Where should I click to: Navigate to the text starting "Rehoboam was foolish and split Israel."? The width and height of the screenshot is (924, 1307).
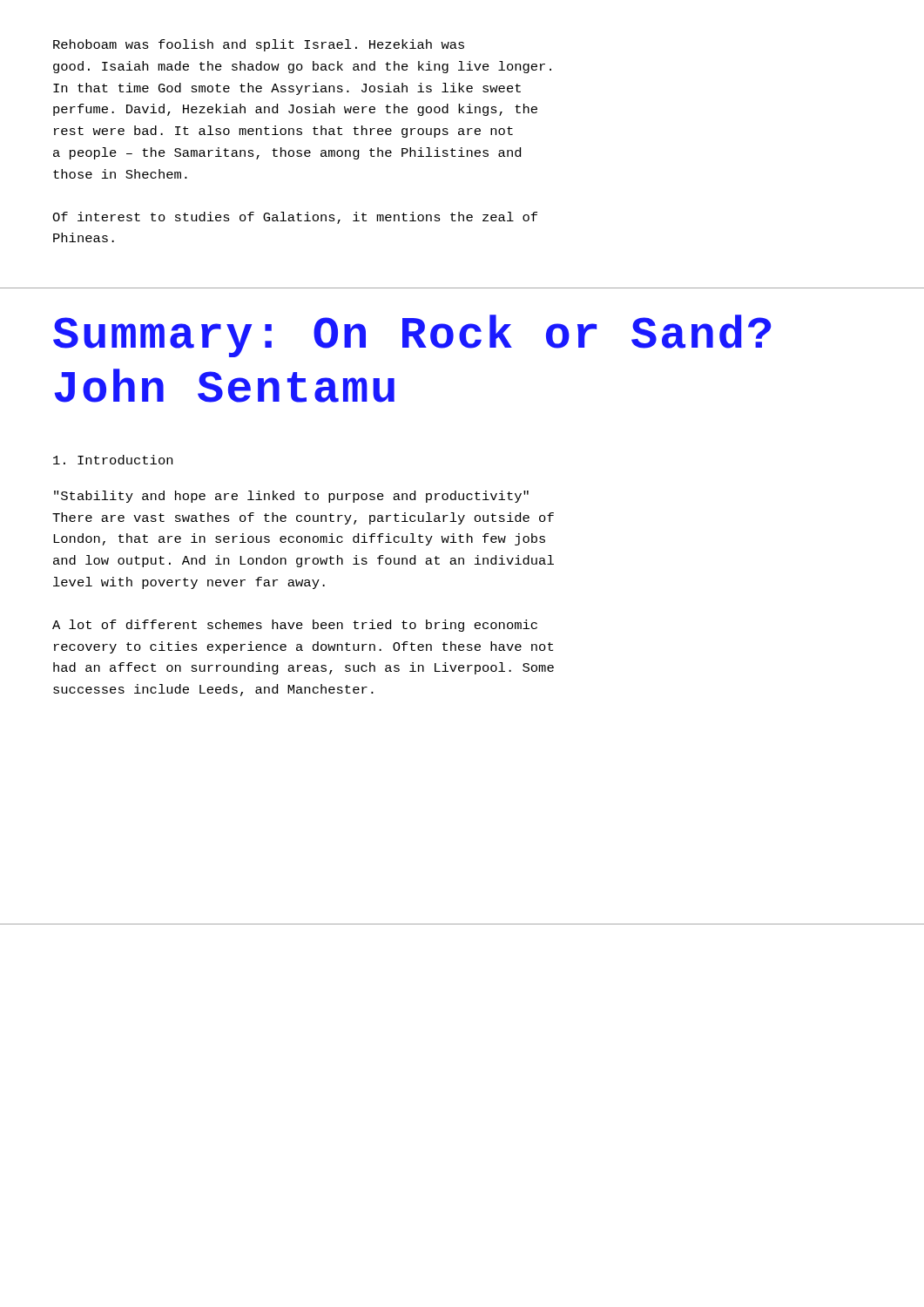tap(303, 110)
